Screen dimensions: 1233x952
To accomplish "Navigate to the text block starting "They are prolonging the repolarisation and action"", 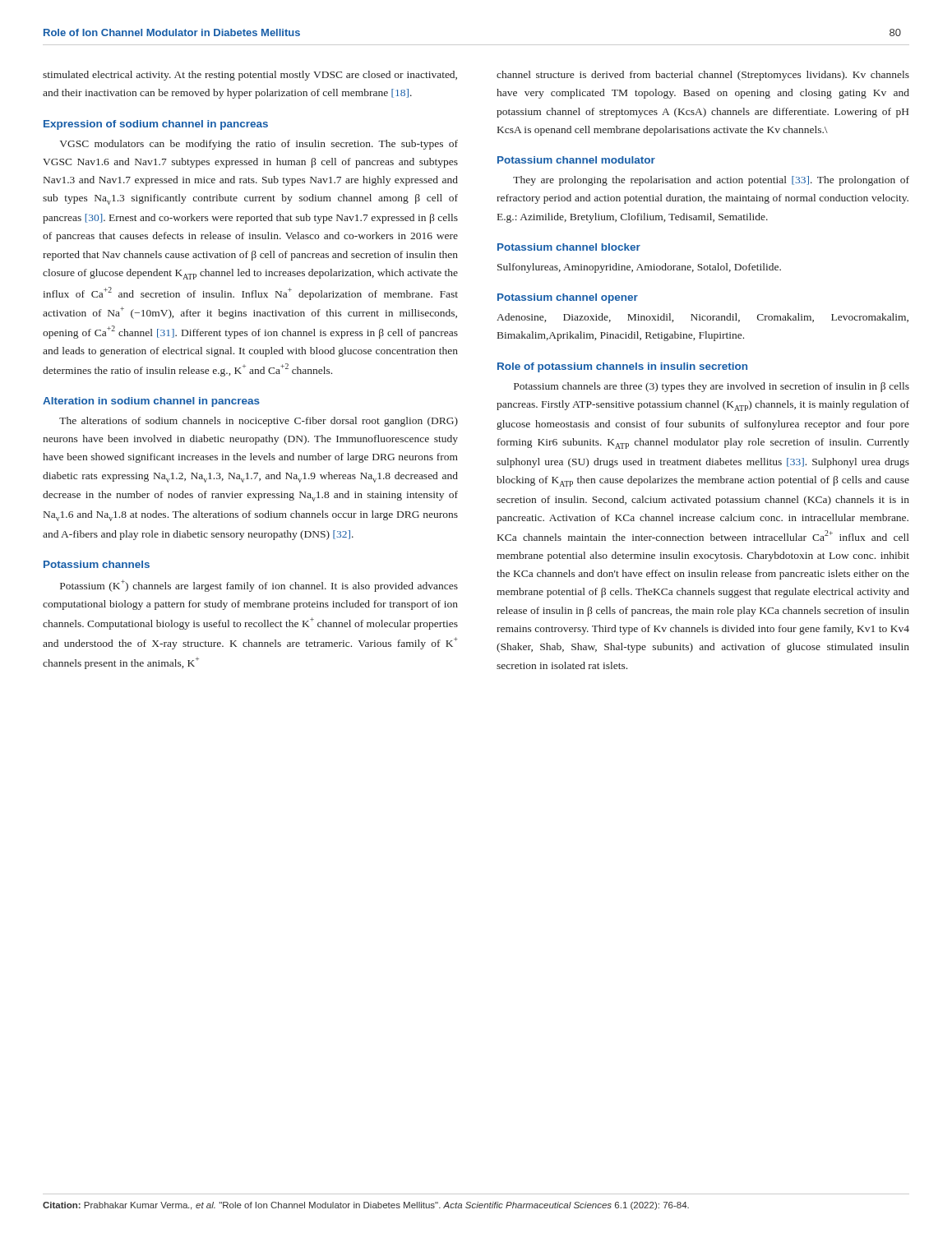I will [703, 198].
